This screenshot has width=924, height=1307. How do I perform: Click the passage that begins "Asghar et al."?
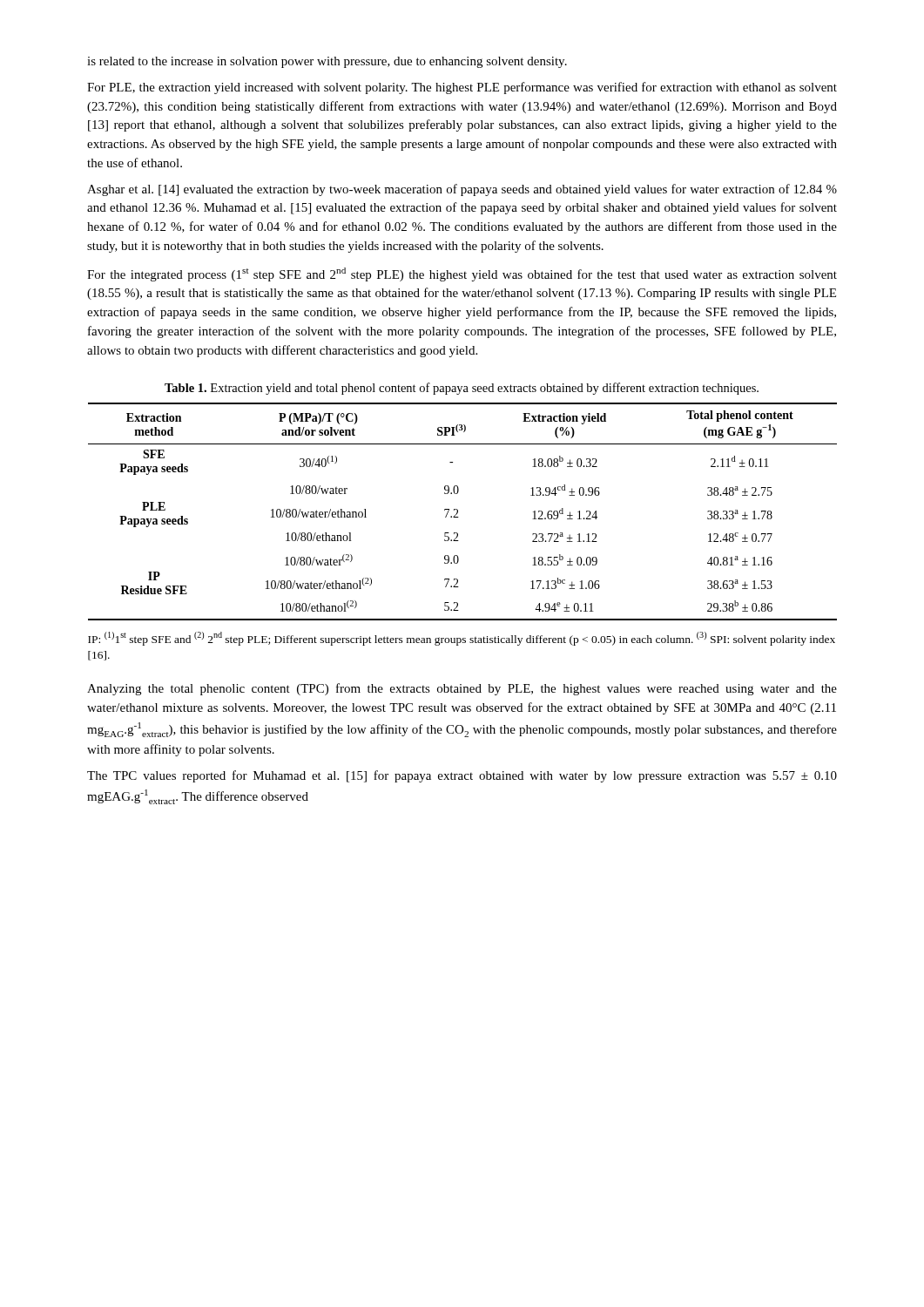(x=462, y=217)
